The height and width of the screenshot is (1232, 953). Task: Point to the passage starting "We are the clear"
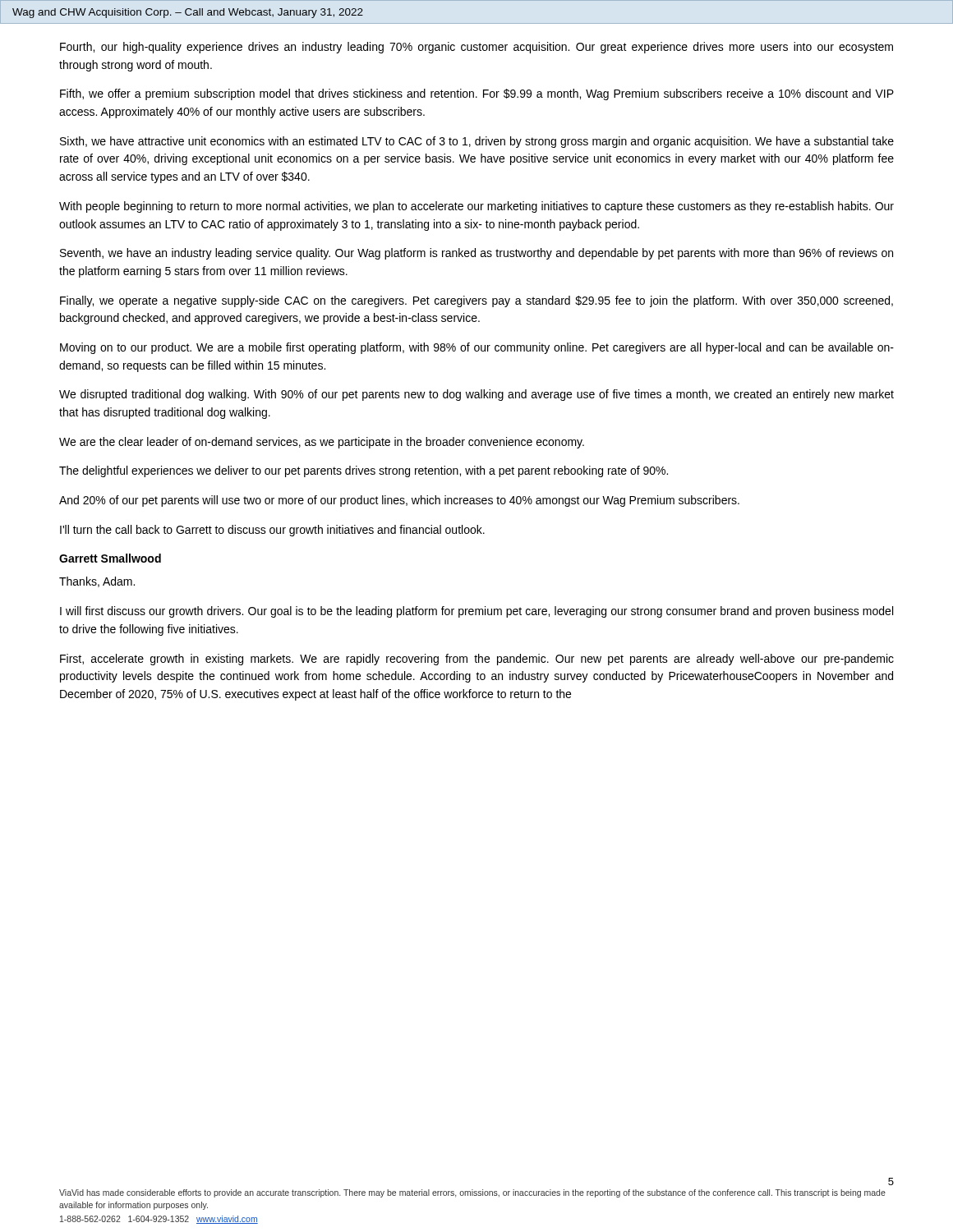pos(322,442)
